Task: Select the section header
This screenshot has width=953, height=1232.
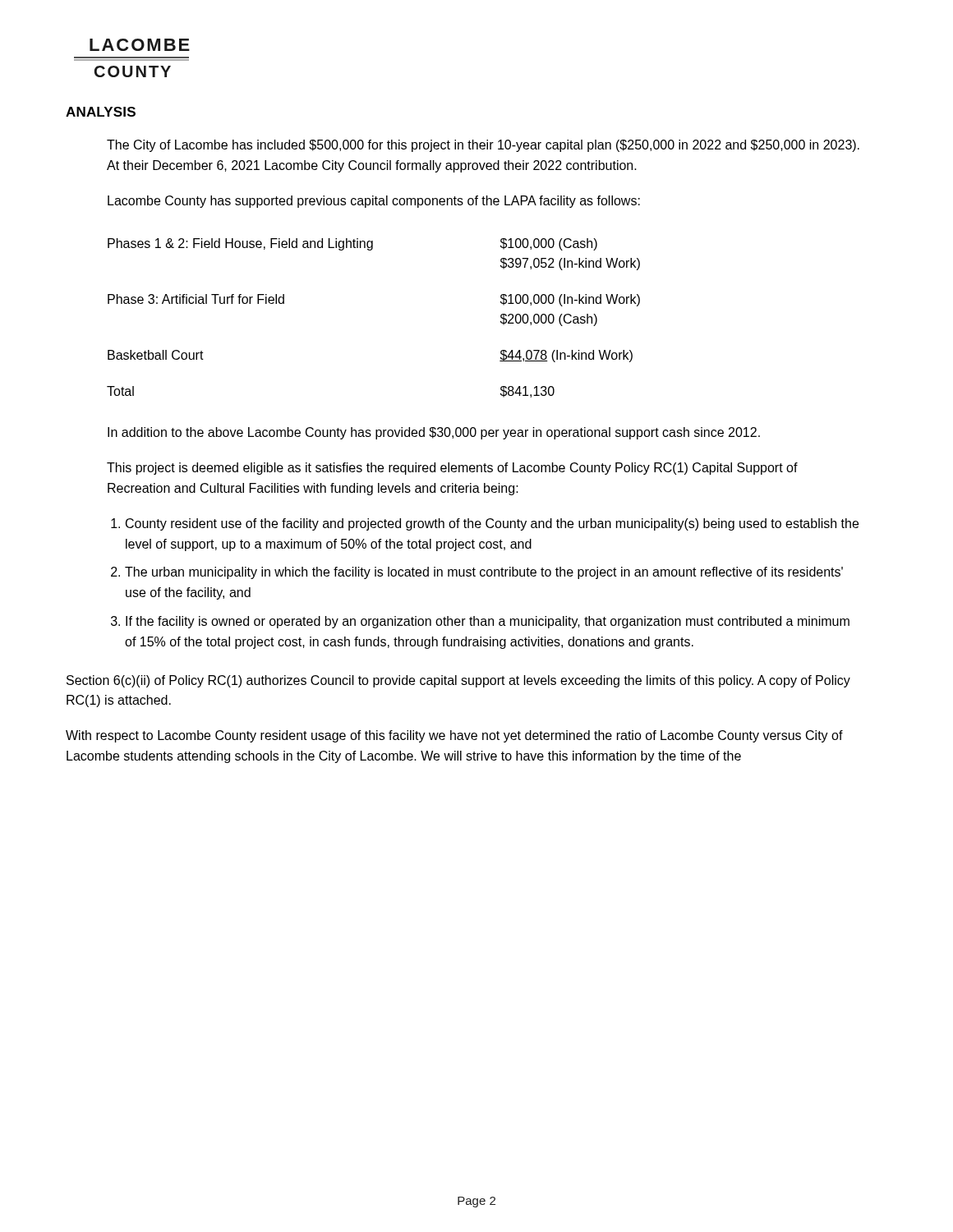Action: pyautogui.click(x=101, y=112)
